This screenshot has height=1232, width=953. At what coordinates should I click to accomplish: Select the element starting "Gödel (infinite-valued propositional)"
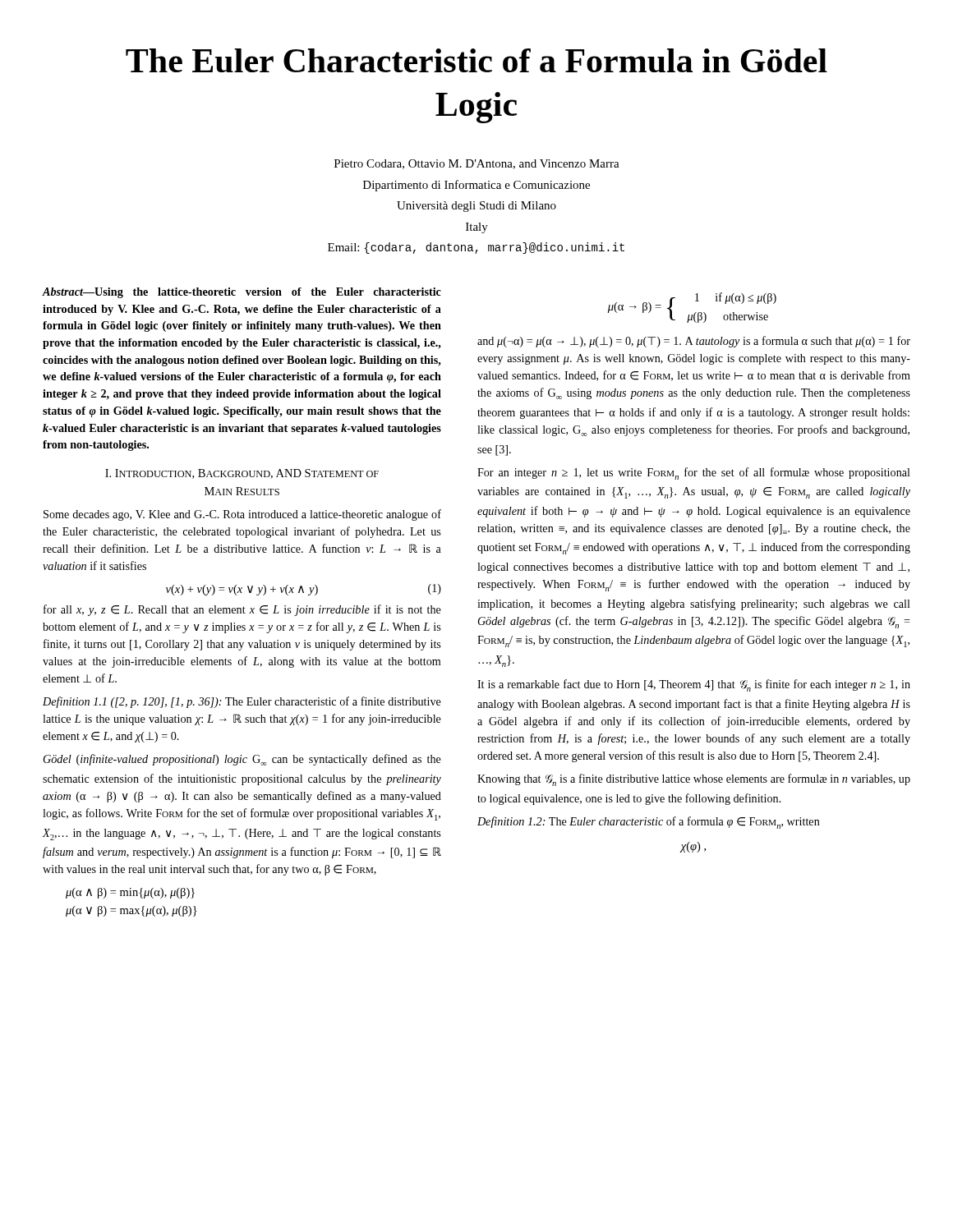[x=242, y=814]
